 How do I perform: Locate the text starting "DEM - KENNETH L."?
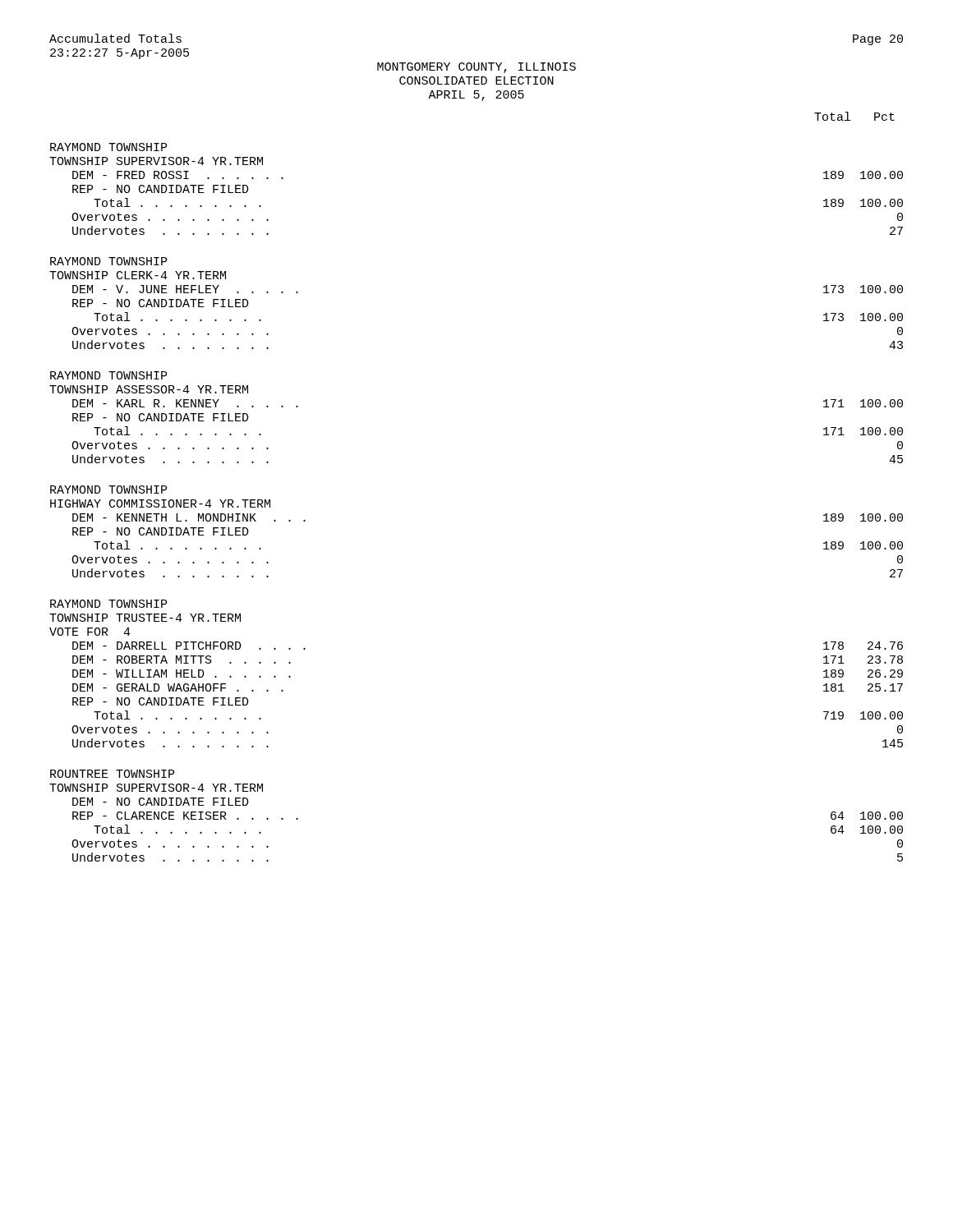[83, 517]
